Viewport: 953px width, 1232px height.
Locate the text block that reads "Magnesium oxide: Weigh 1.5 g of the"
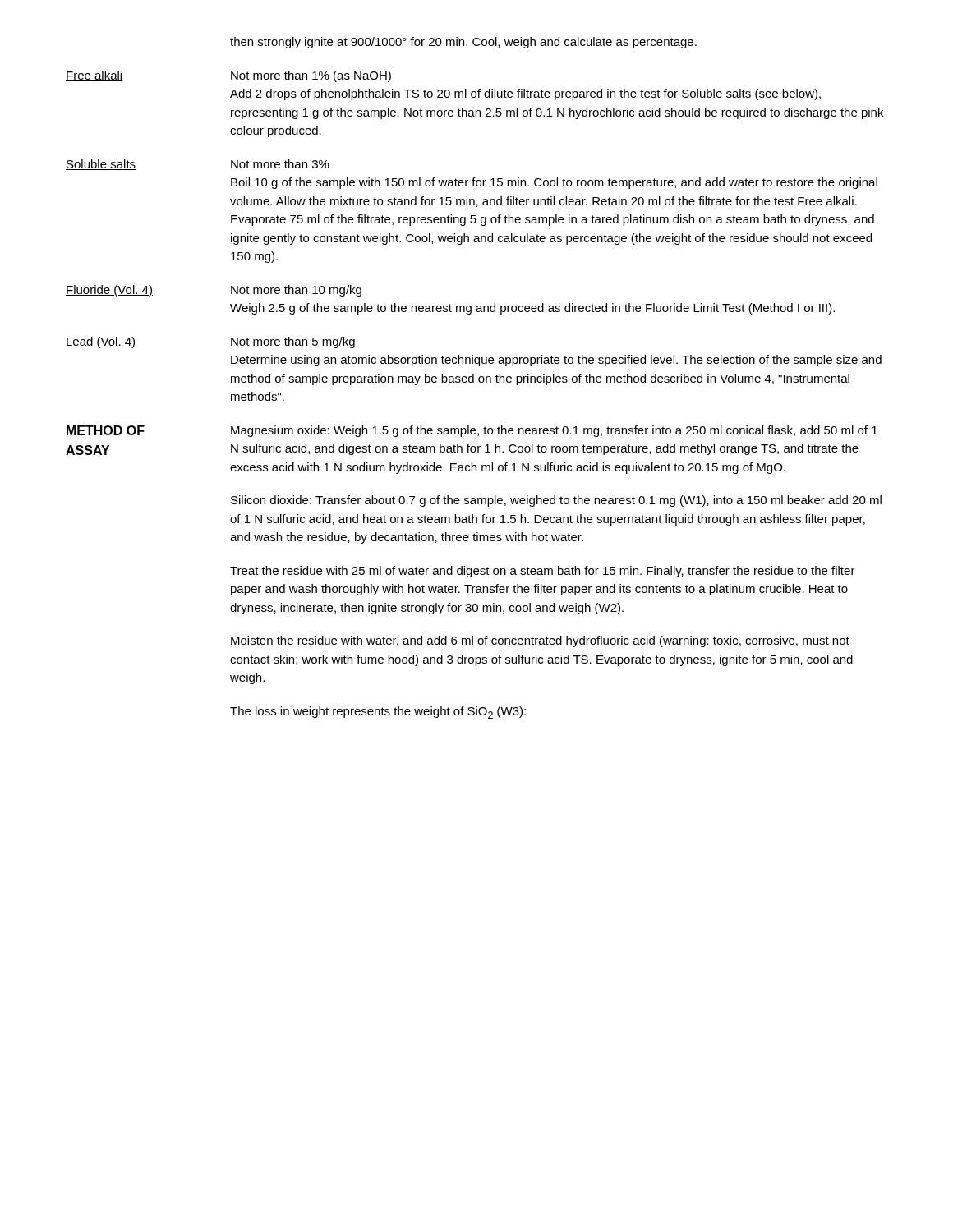554,448
